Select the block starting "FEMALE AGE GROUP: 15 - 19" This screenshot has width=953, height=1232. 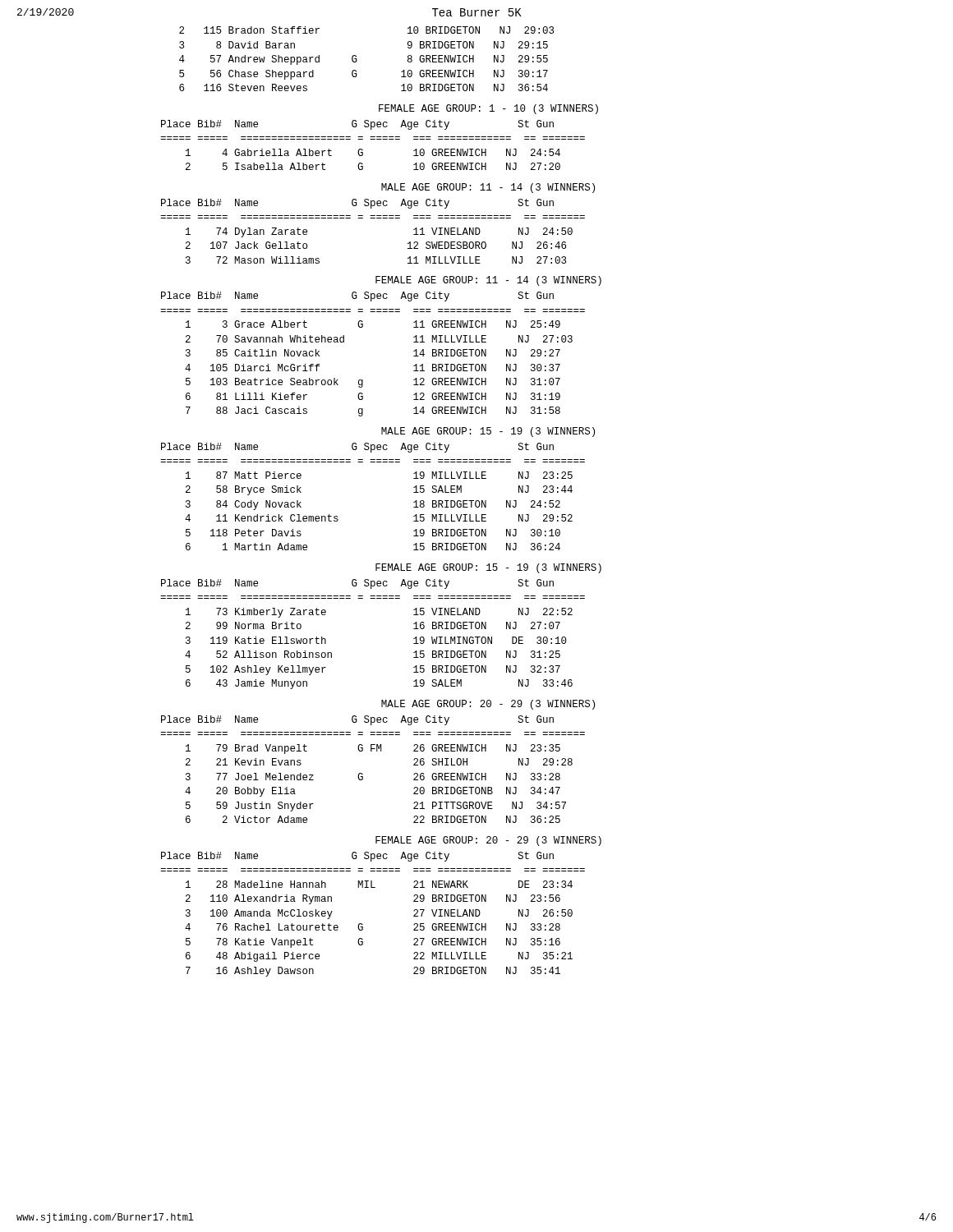coord(489,568)
